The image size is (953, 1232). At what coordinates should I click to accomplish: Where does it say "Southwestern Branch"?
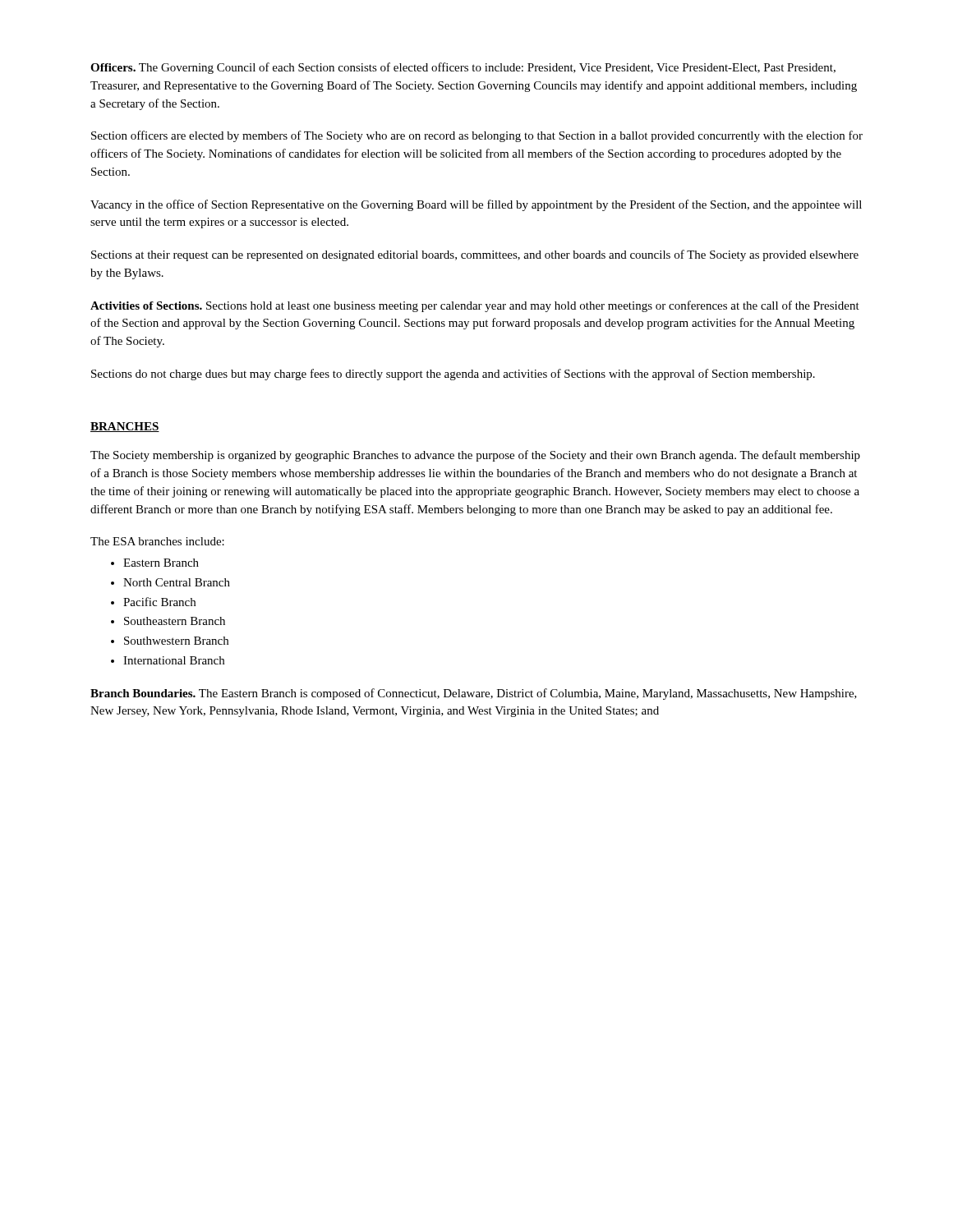(x=176, y=641)
